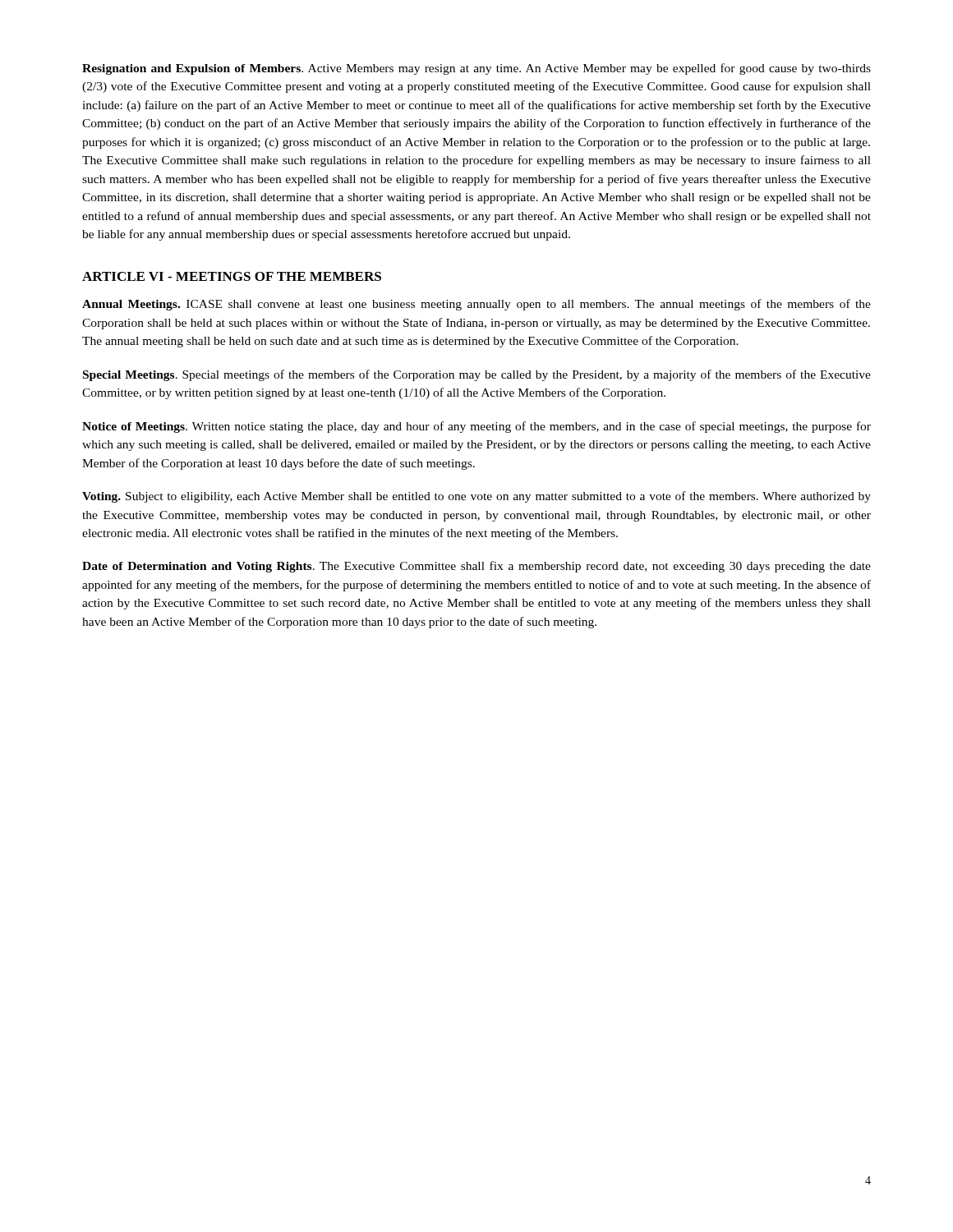The image size is (953, 1232).
Task: Where is the section header that starts "ARTICLE VI - MEETINGS"?
Action: [232, 276]
